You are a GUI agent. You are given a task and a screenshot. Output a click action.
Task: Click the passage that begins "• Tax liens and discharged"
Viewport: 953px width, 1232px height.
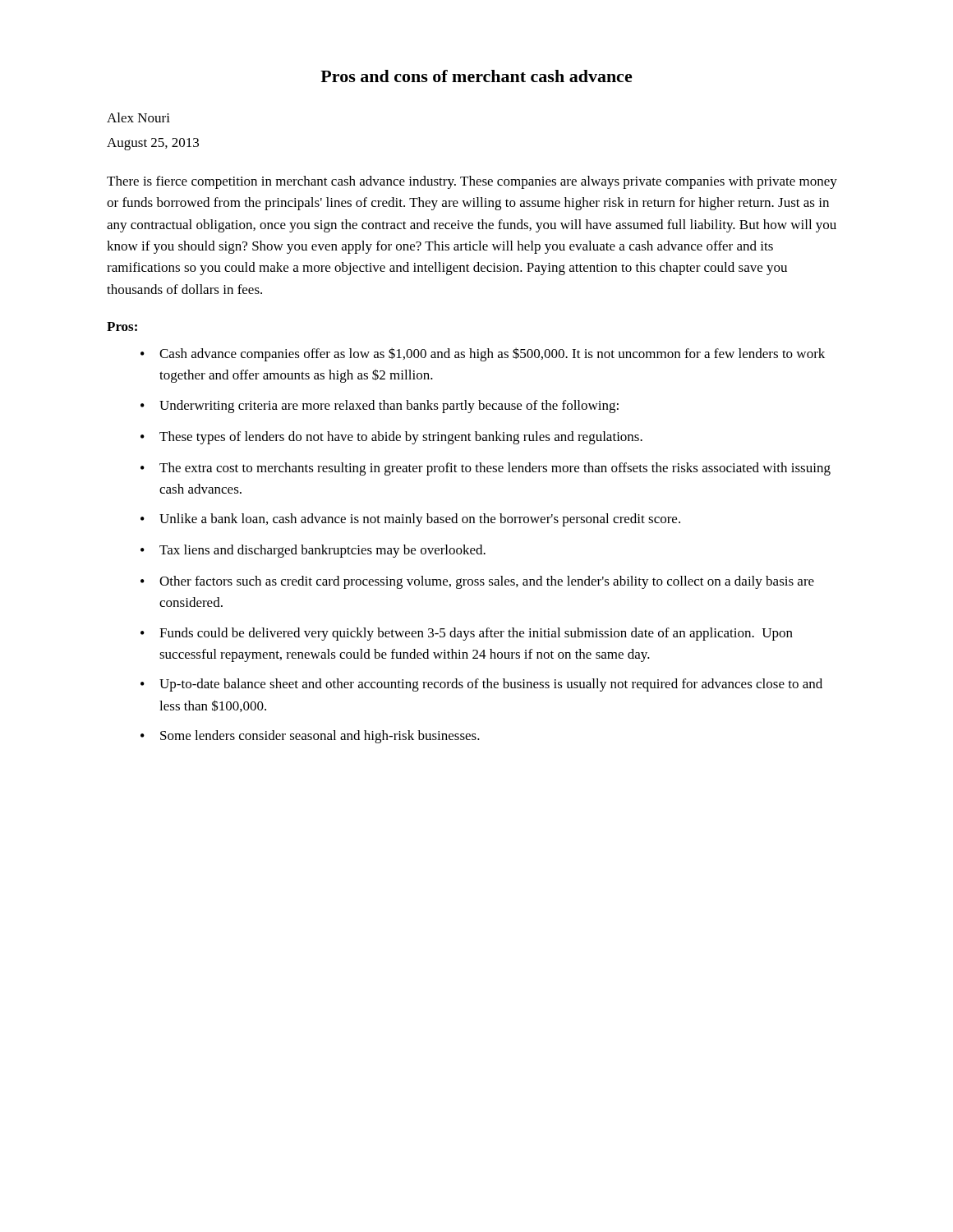493,551
